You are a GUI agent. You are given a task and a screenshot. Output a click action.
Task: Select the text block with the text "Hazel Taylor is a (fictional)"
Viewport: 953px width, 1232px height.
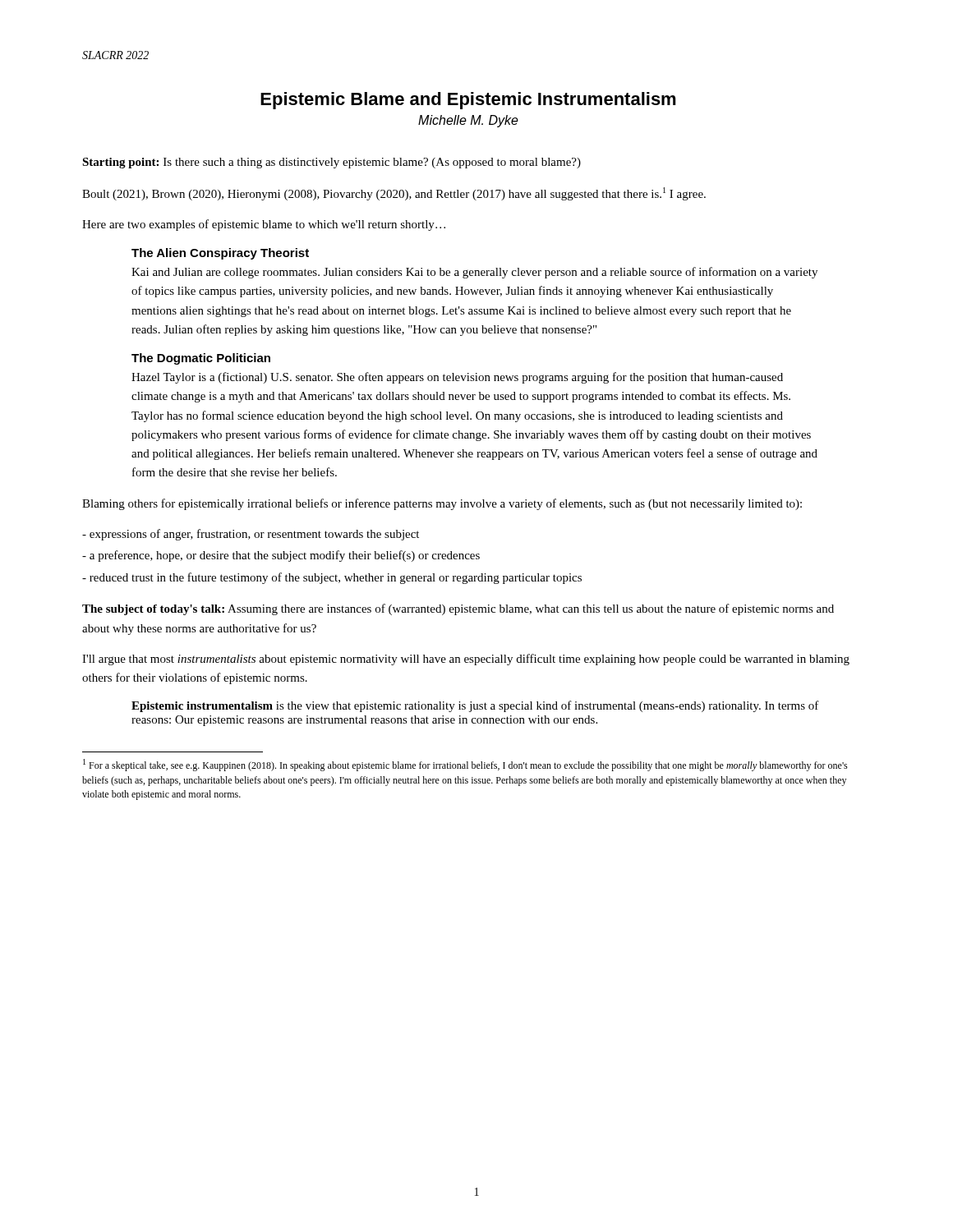point(474,425)
